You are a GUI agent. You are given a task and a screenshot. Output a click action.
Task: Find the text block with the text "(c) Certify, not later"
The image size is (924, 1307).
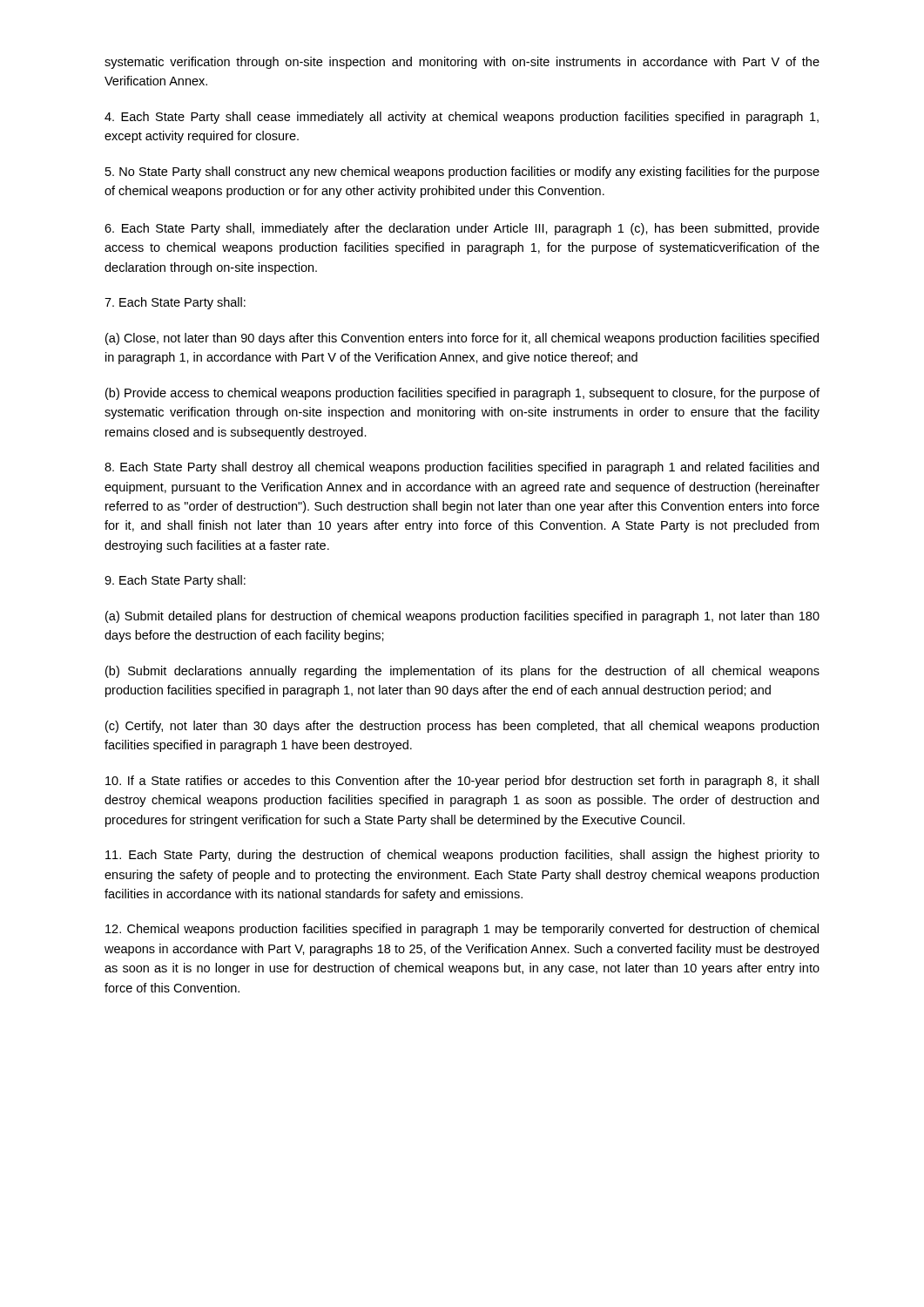462,735
